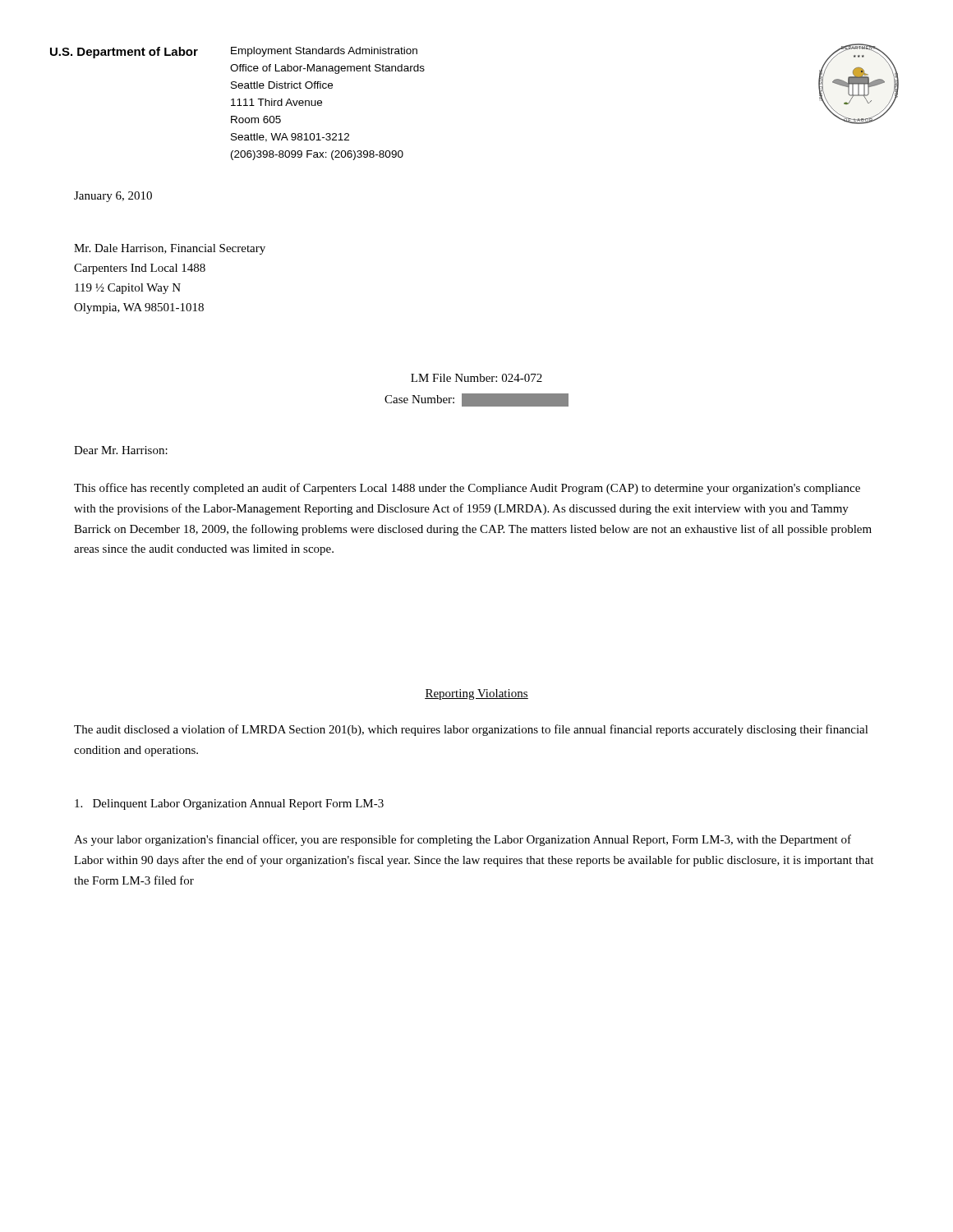The height and width of the screenshot is (1232, 953).
Task: Point to the text starting "This office has recently completed an audit"
Action: 473,518
